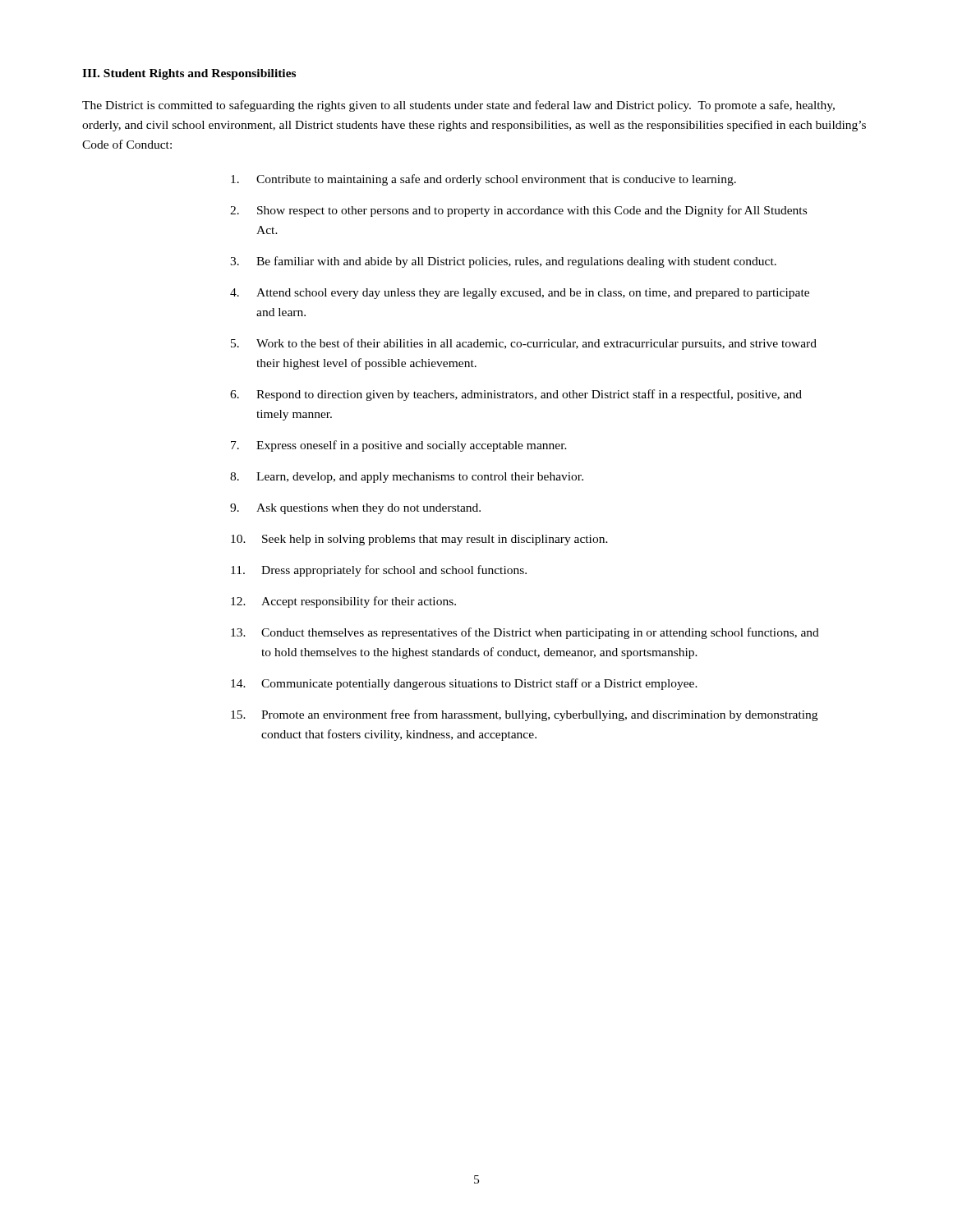This screenshot has width=953, height=1232.
Task: Find the block on this page that starts "6. Respond to direction given by"
Action: pos(526,404)
